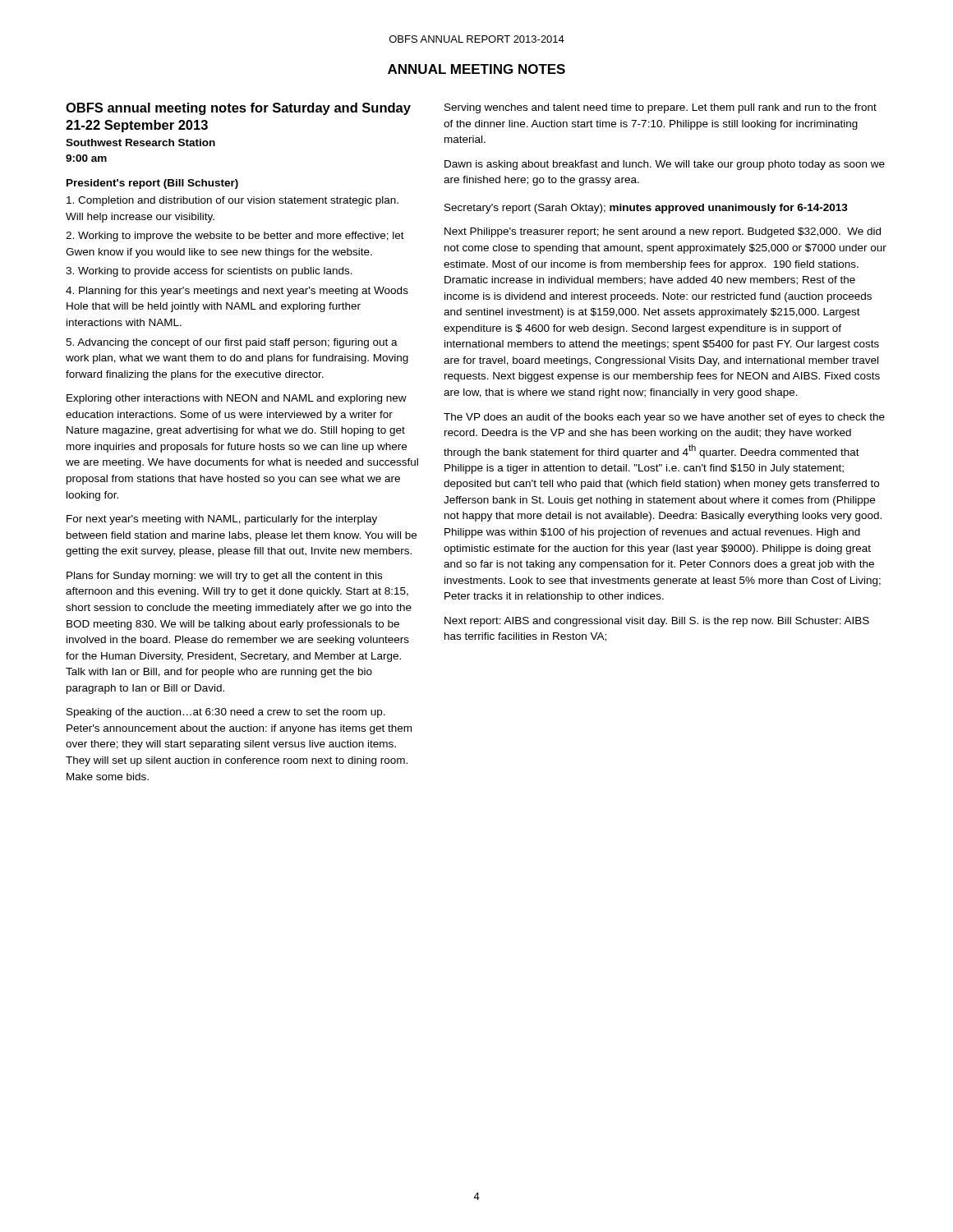This screenshot has width=953, height=1232.
Task: Find the text block that reads "The VP does an audit of the"
Action: click(664, 506)
